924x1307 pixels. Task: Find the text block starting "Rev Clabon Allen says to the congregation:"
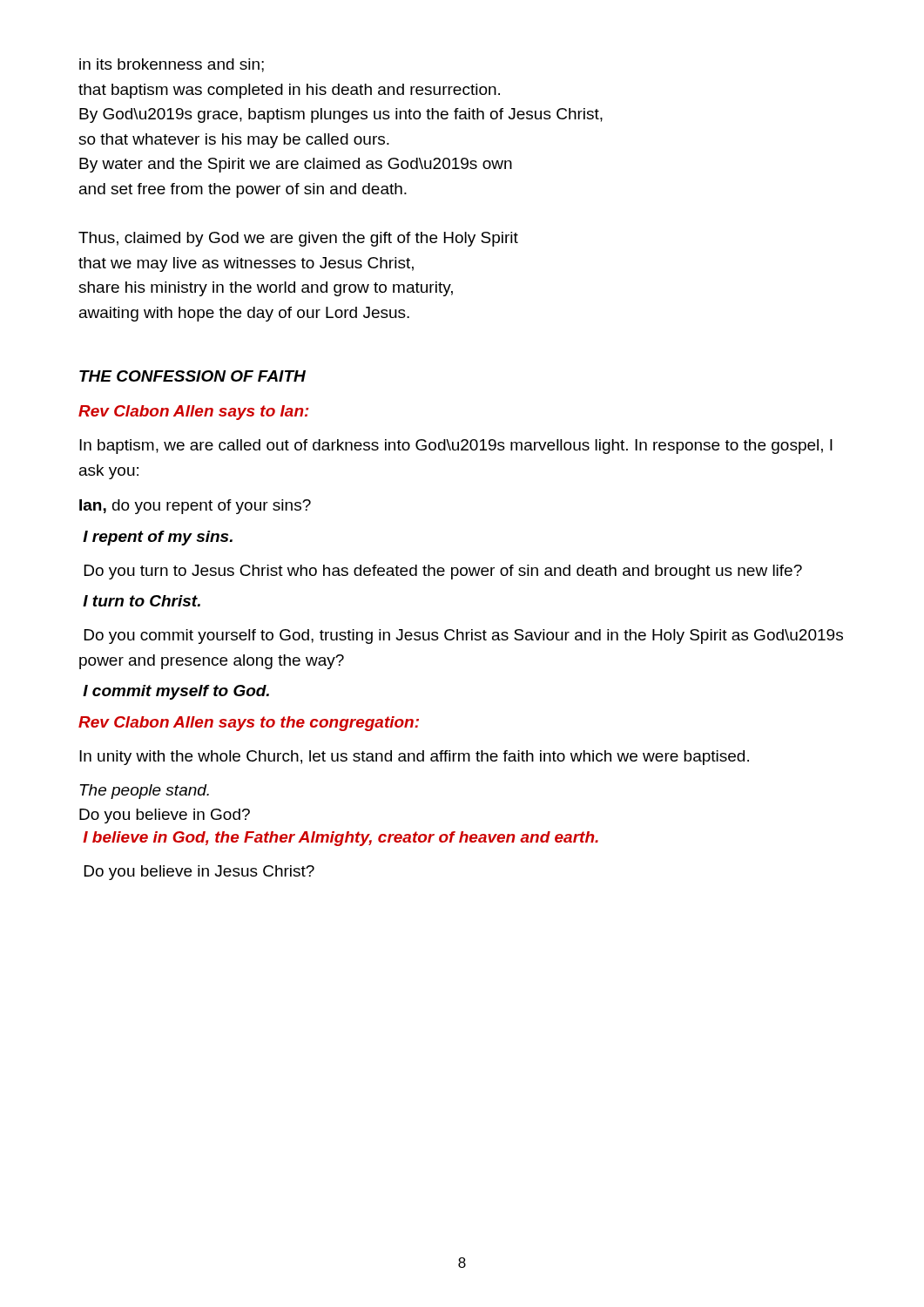click(249, 722)
